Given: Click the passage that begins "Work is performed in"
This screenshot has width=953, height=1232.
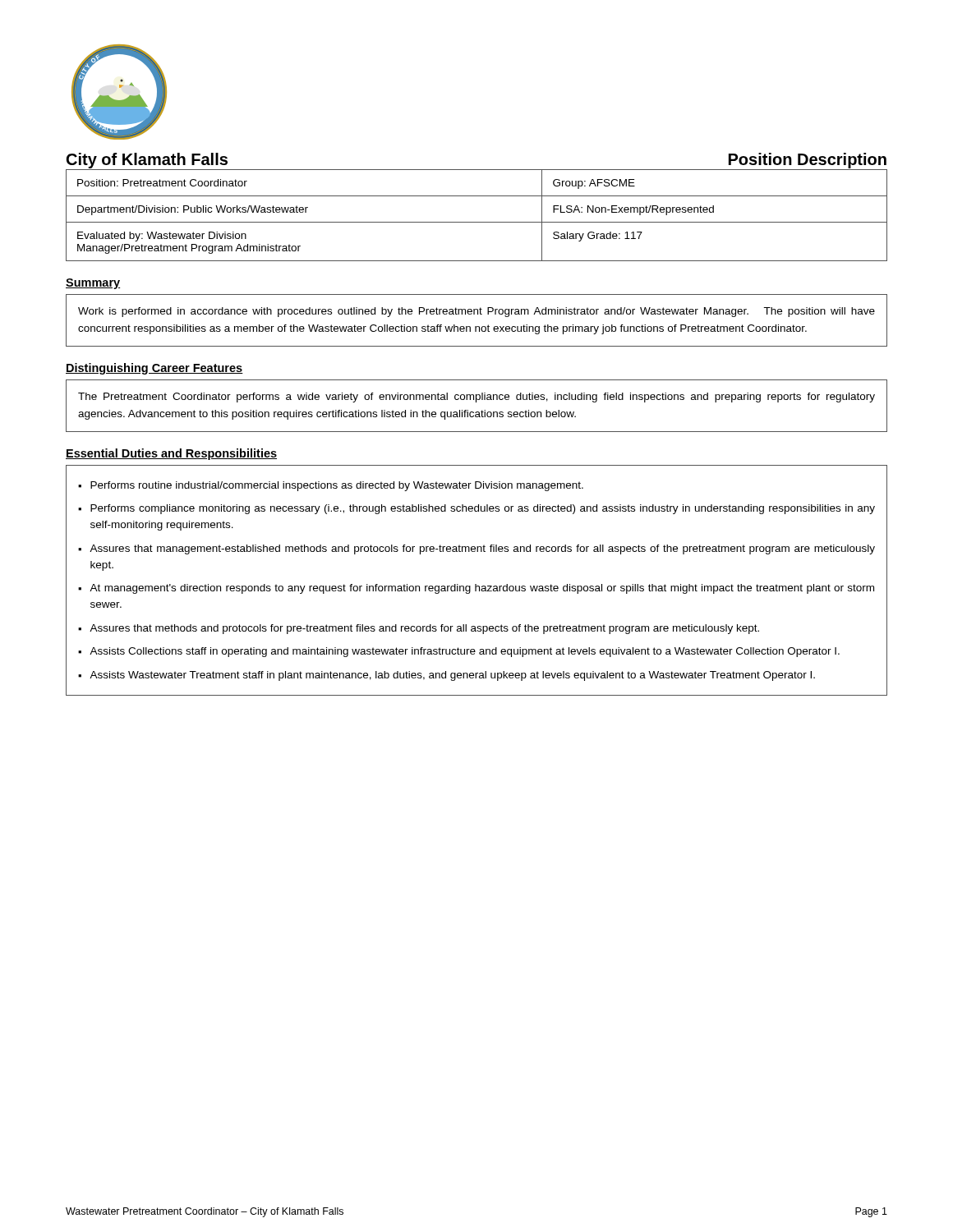Looking at the screenshot, I should click(476, 319).
